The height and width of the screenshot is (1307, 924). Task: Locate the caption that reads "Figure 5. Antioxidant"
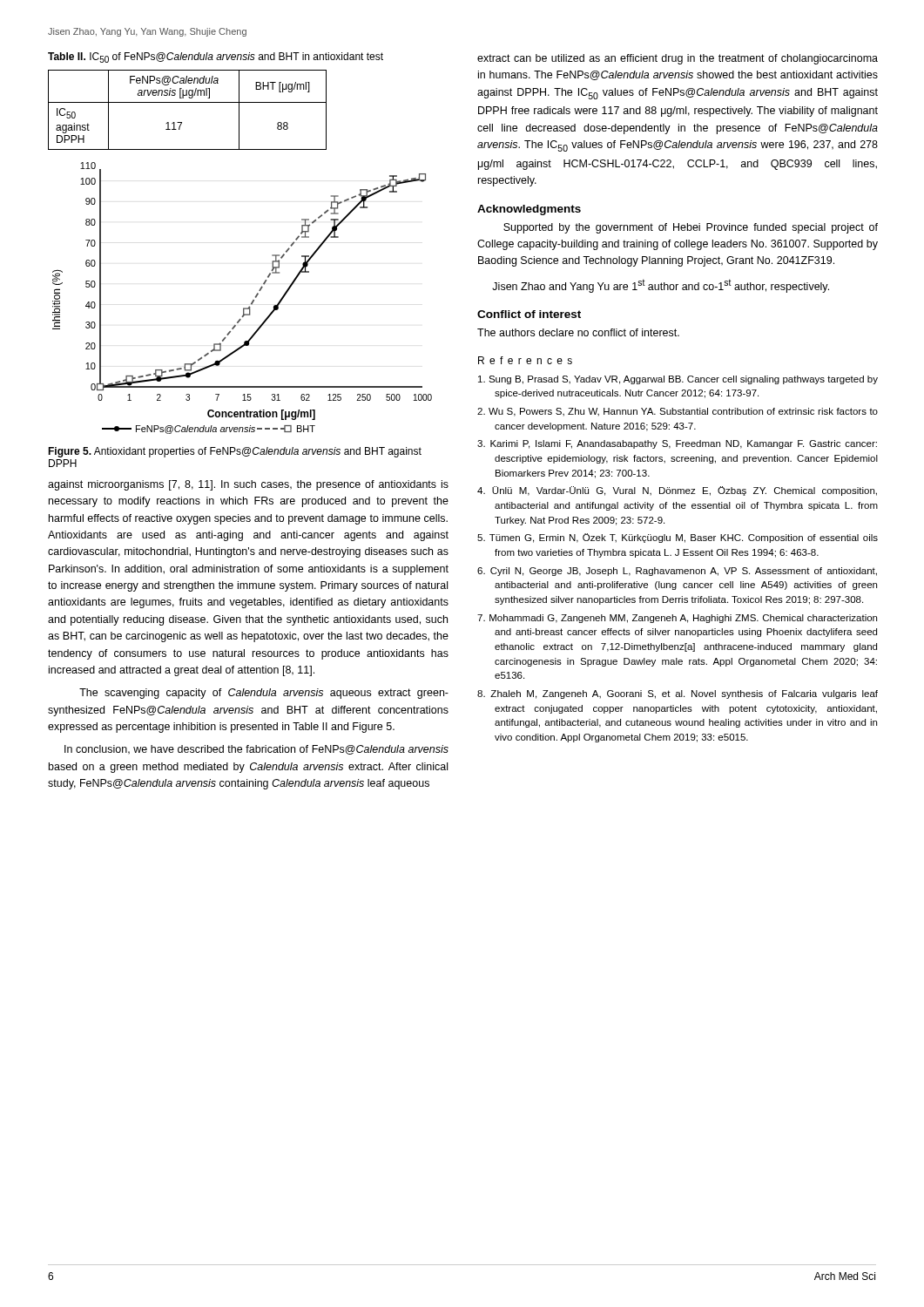coord(235,457)
